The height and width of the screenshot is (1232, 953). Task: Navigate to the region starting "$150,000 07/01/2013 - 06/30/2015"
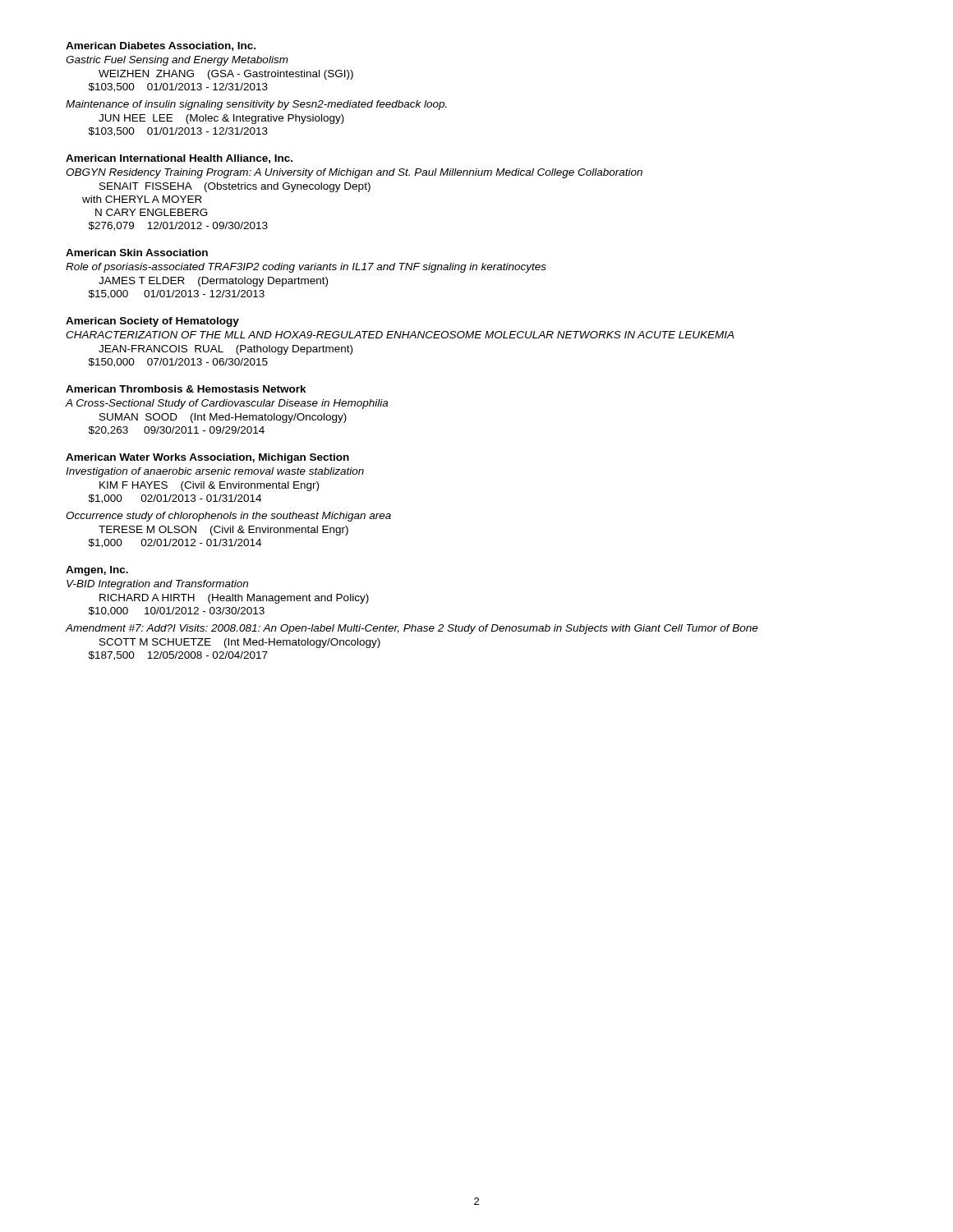pyautogui.click(x=175, y=362)
